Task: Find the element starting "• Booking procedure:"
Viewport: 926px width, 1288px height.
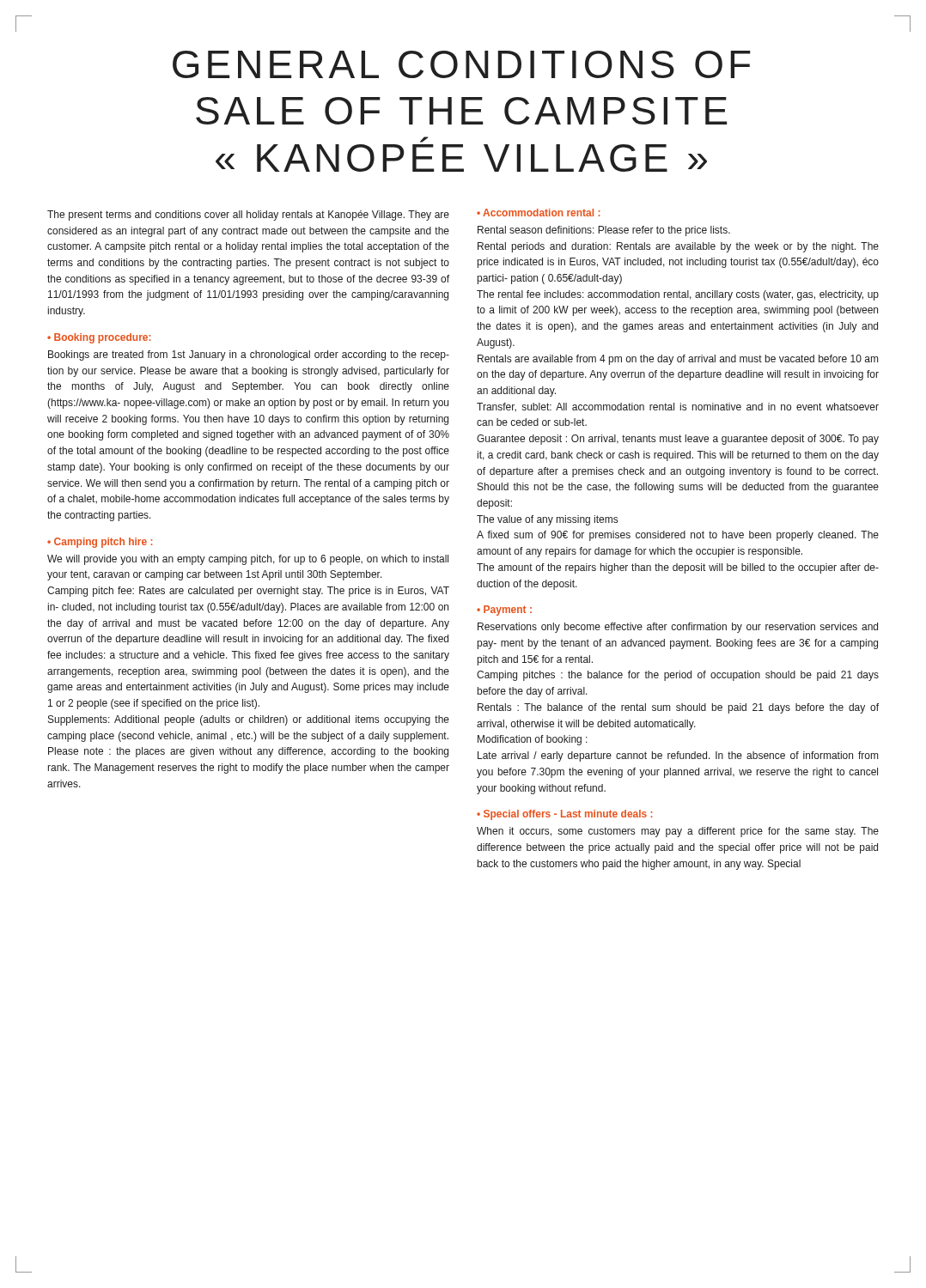Action: point(99,337)
